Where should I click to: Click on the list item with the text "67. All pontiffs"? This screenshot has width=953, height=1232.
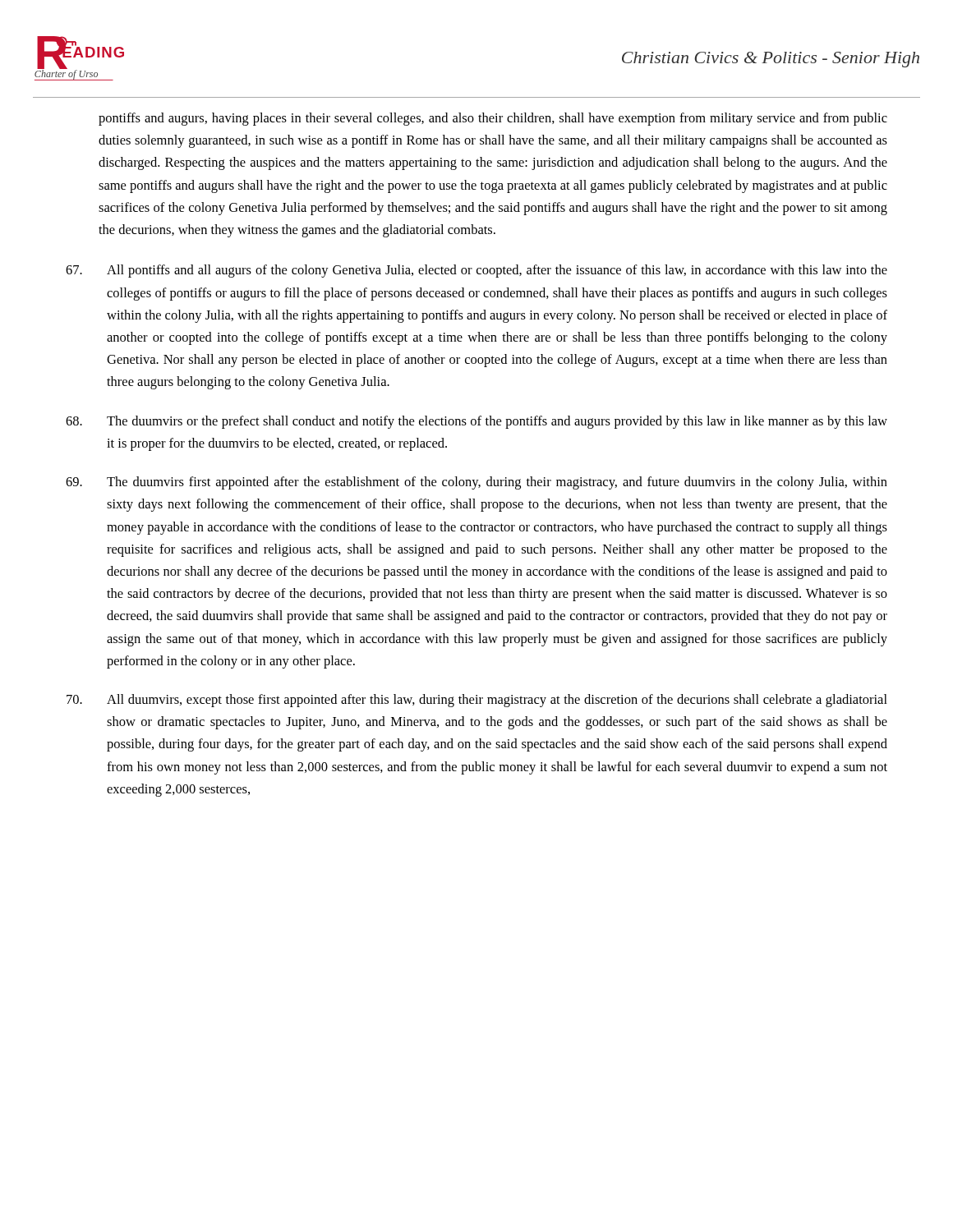coord(476,326)
